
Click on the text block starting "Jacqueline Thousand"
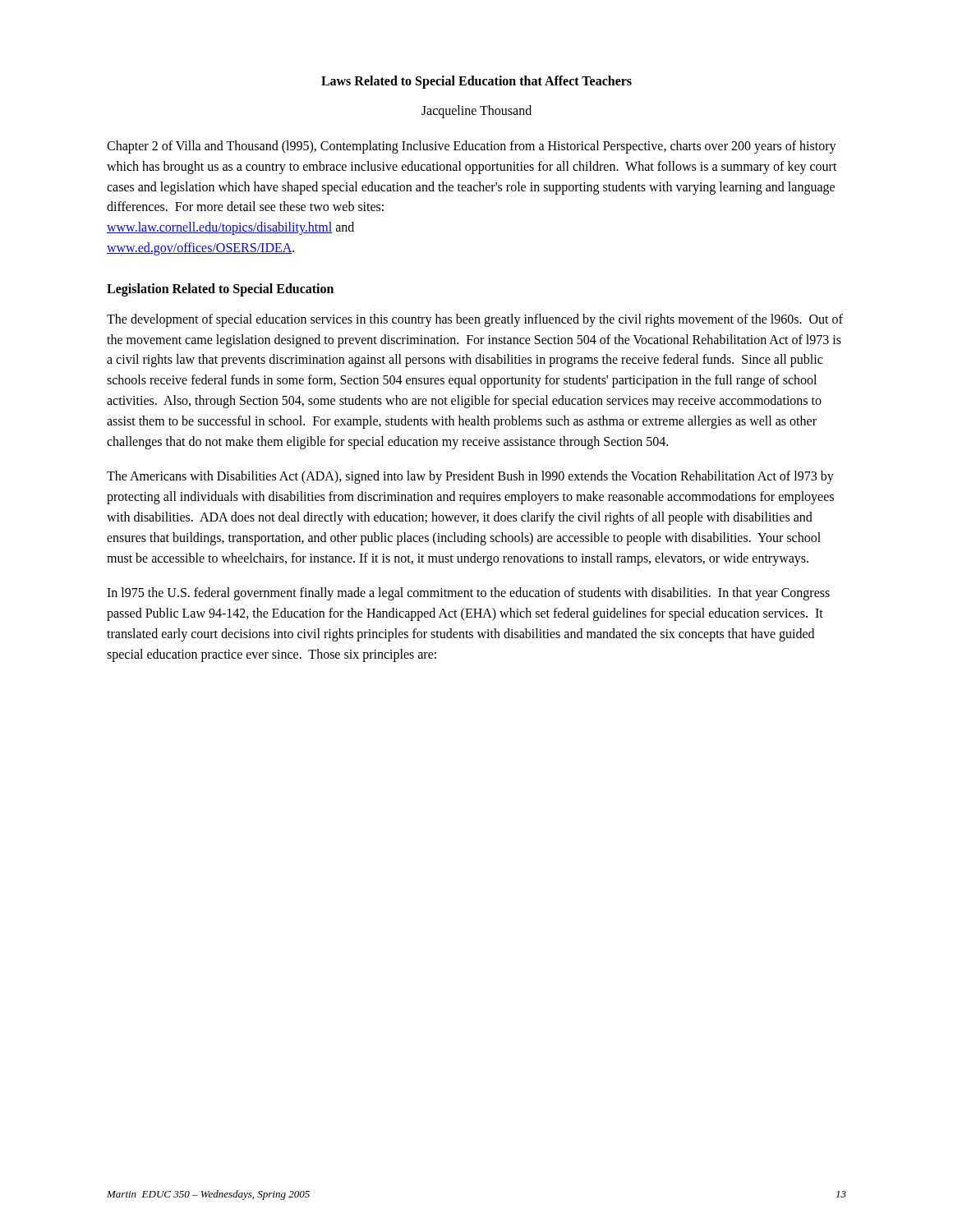click(476, 110)
